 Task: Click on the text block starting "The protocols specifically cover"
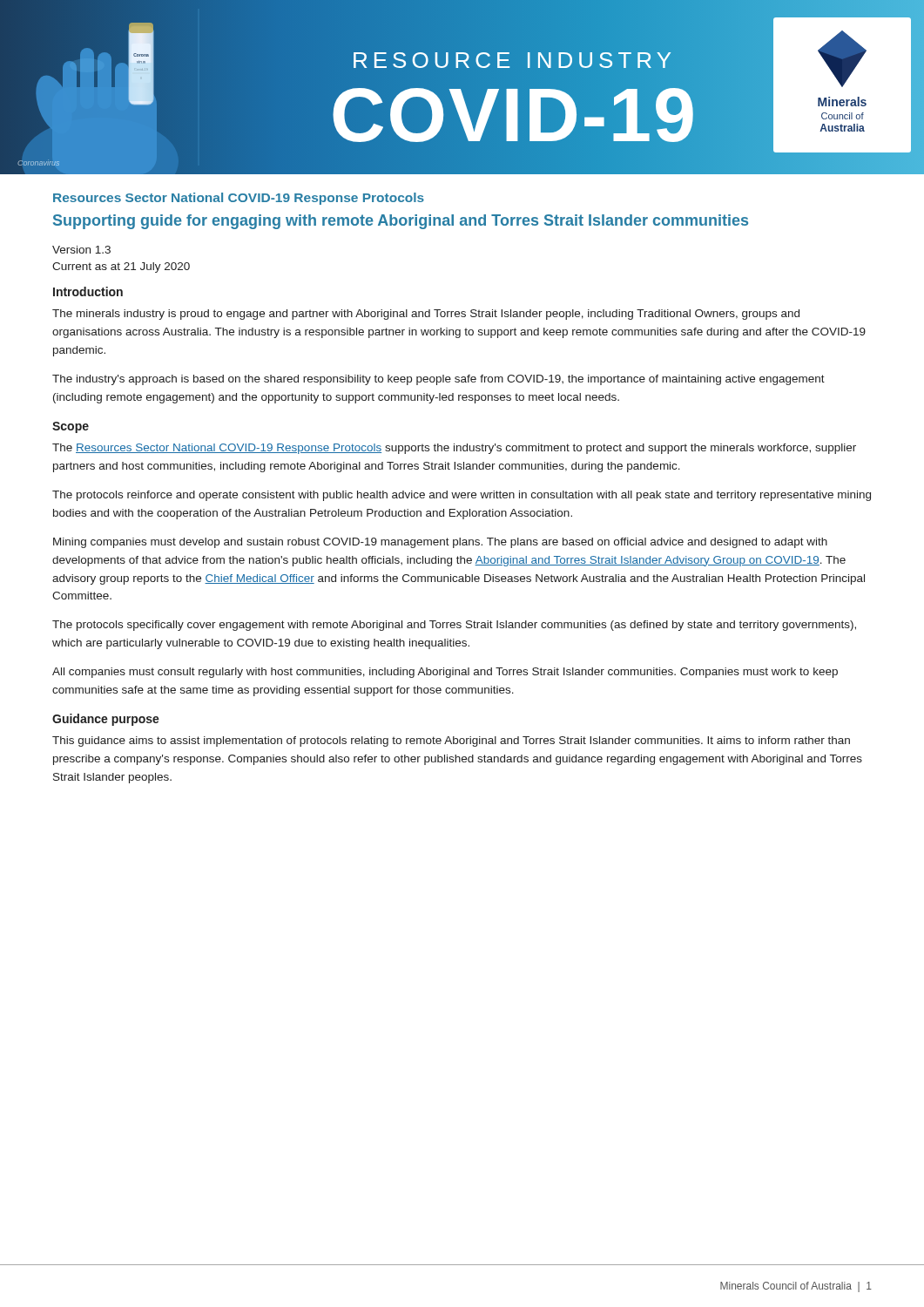(x=455, y=634)
